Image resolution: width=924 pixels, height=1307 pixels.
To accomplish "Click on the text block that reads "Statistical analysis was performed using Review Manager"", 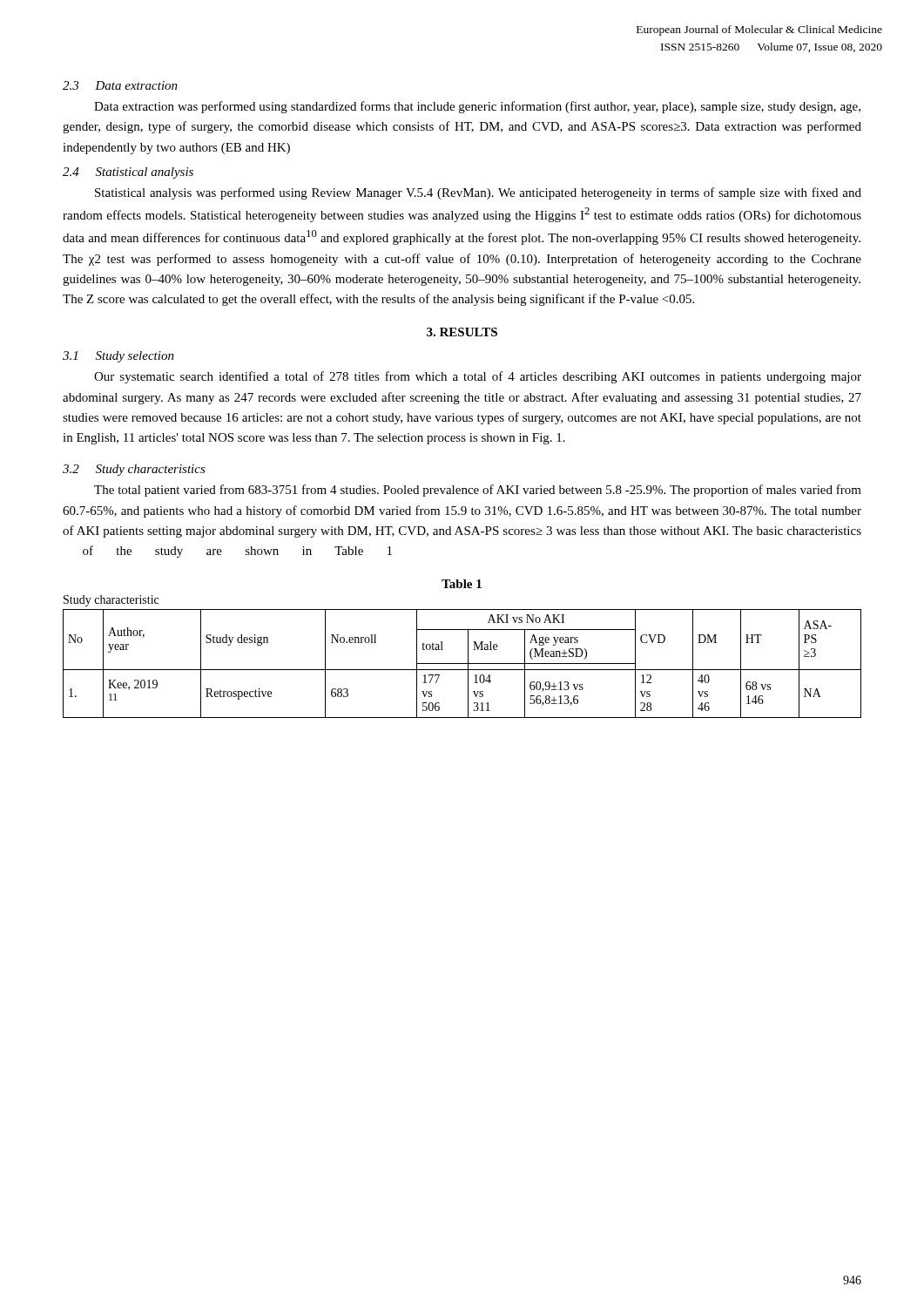I will (462, 246).
